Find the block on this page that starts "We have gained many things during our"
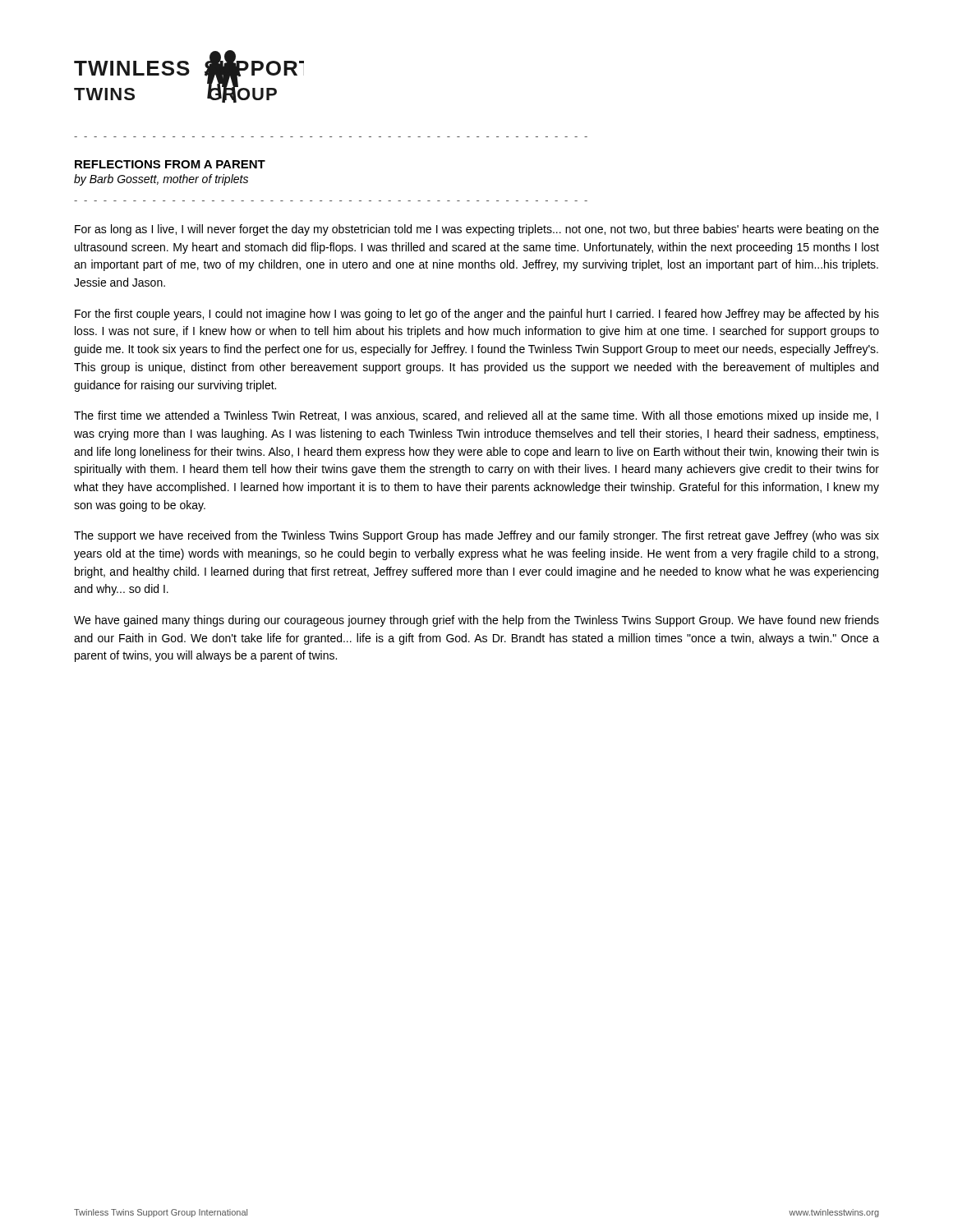 [x=476, y=638]
